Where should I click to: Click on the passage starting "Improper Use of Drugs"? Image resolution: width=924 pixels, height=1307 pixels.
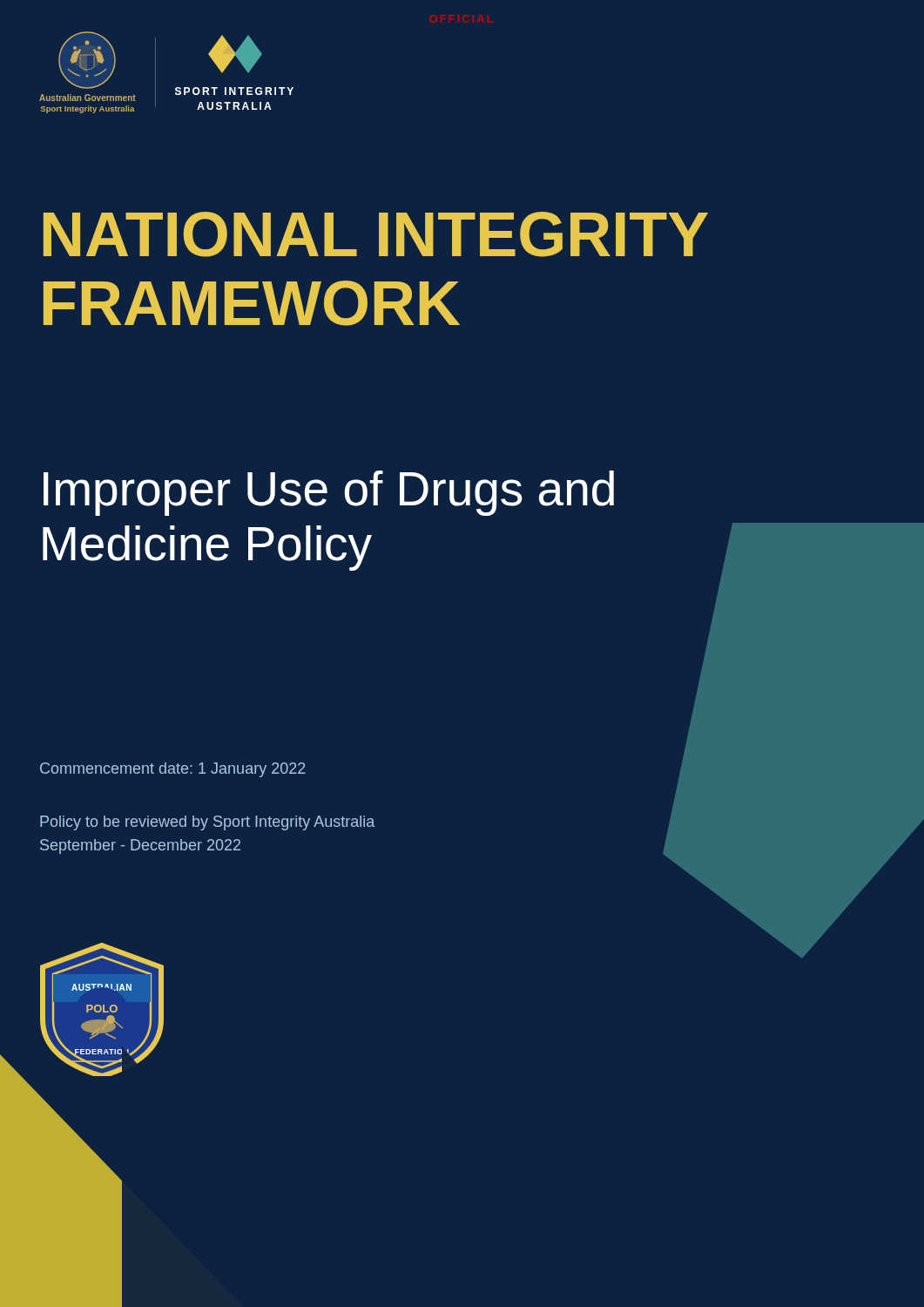pos(351,517)
